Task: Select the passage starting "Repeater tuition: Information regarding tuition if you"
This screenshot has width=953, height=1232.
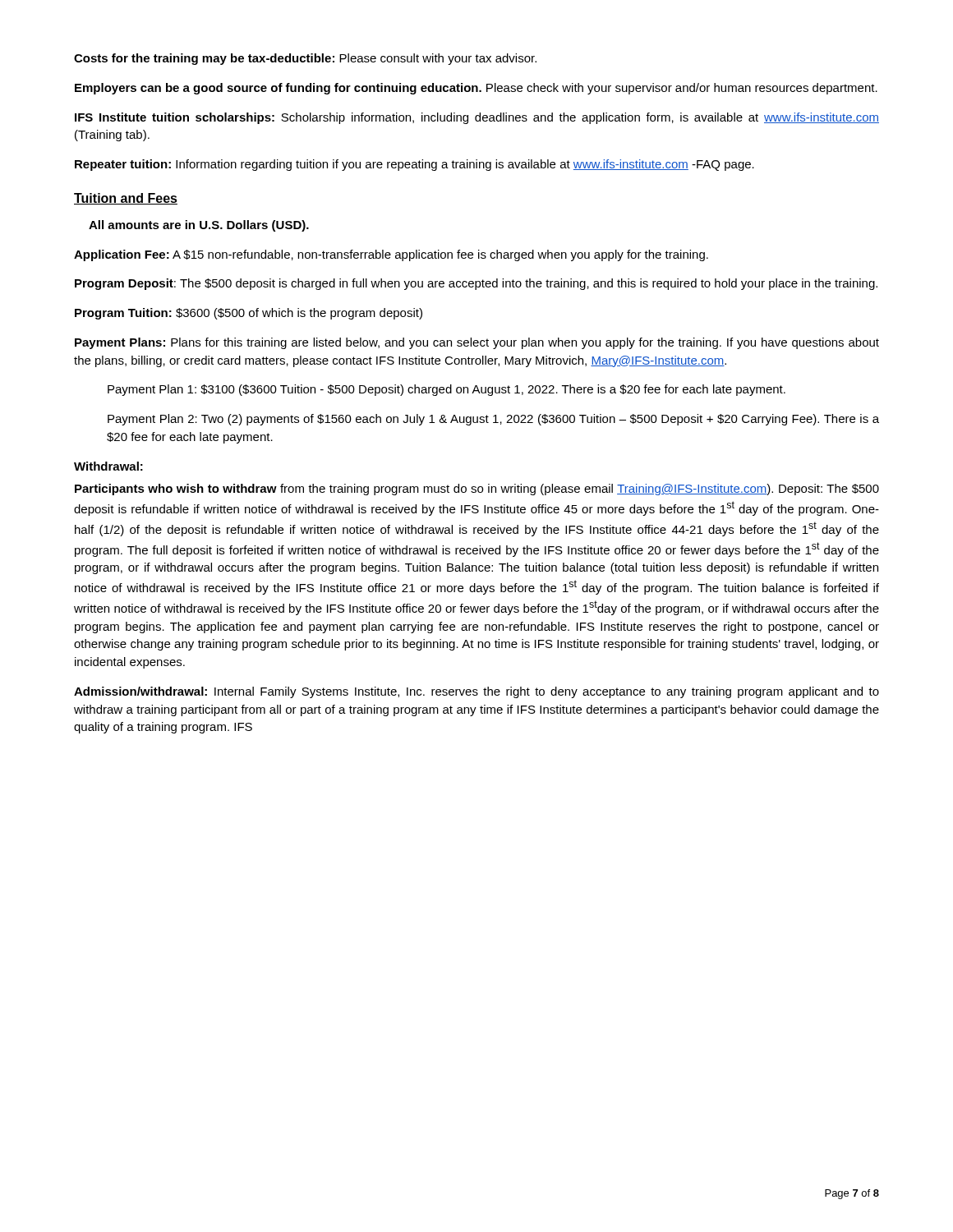Action: 476,164
